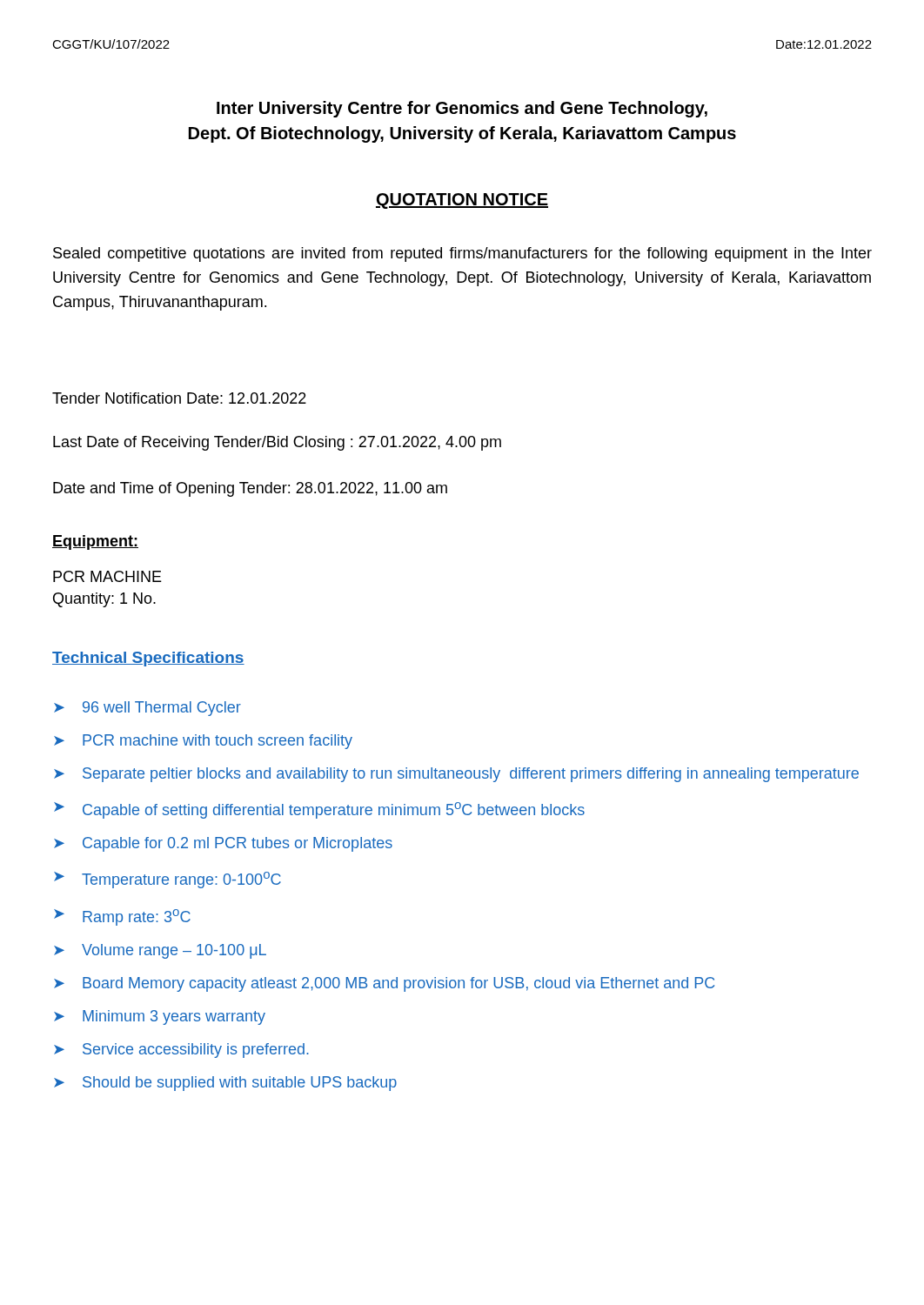The image size is (924, 1305).
Task: Where is the passage that starts "Last Date of Receiving Tender/Bid Closing :"?
Action: [277, 442]
